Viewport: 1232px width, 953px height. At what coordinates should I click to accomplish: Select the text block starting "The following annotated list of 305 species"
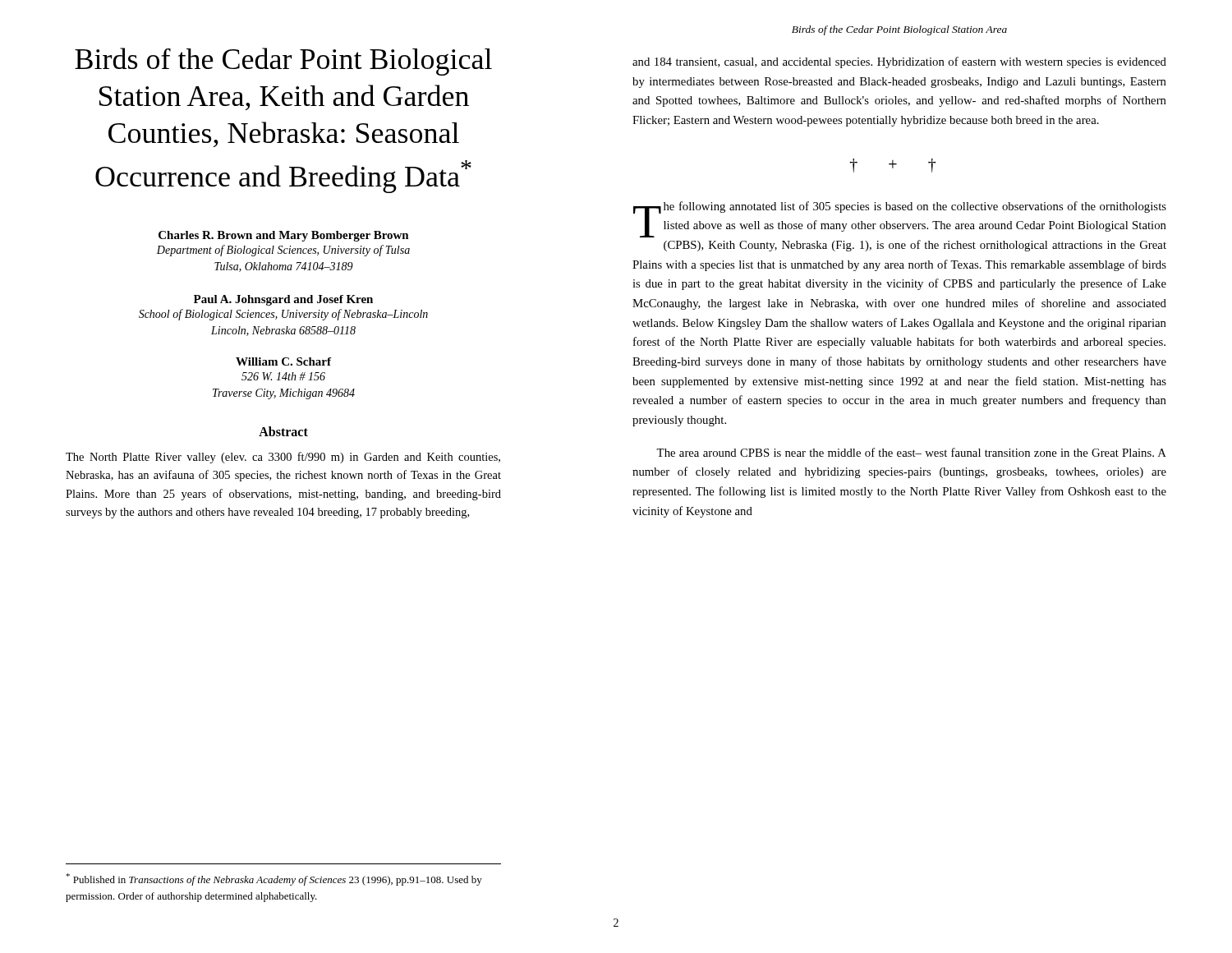(x=899, y=312)
